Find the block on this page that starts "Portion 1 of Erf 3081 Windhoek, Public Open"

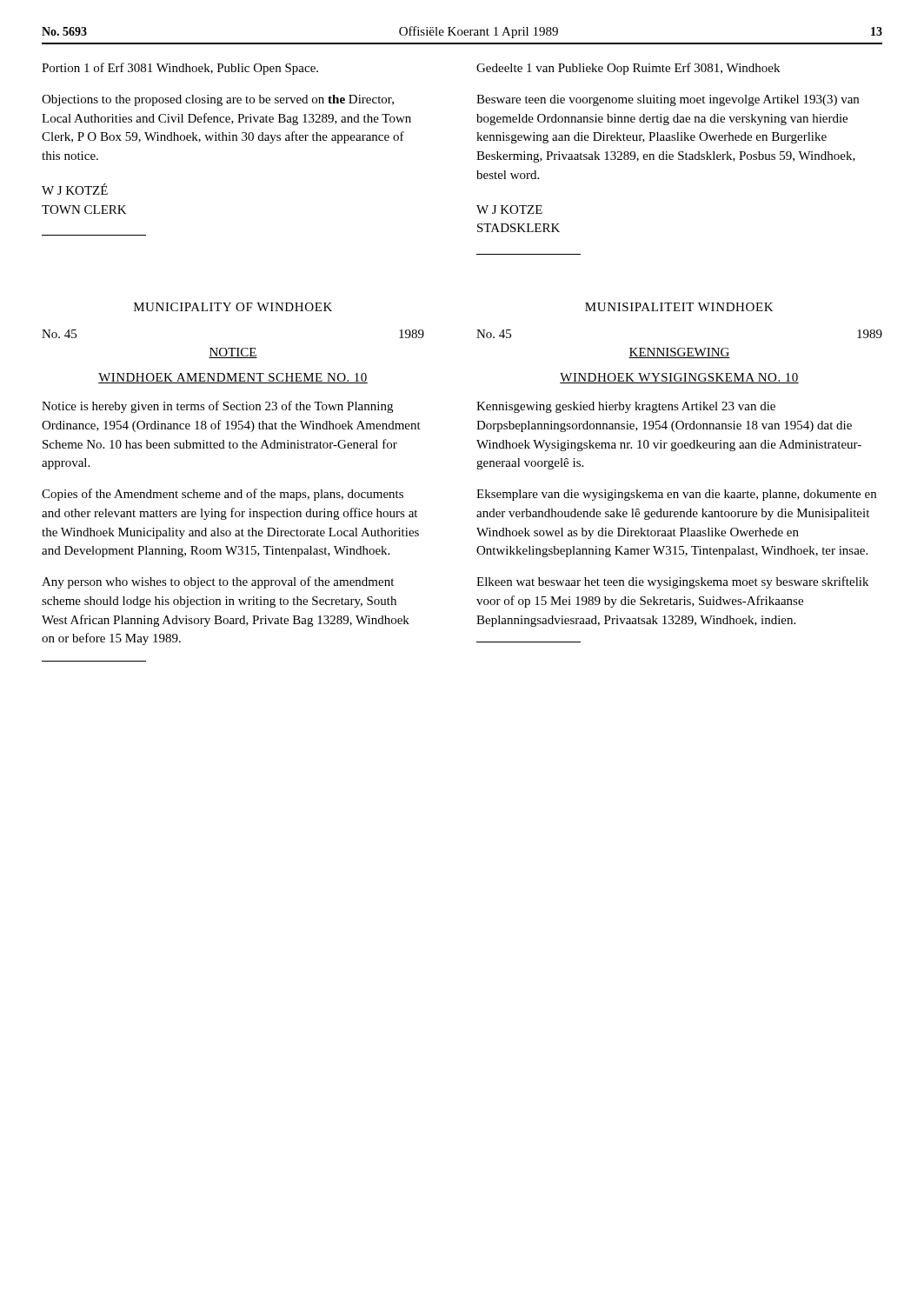pos(233,69)
